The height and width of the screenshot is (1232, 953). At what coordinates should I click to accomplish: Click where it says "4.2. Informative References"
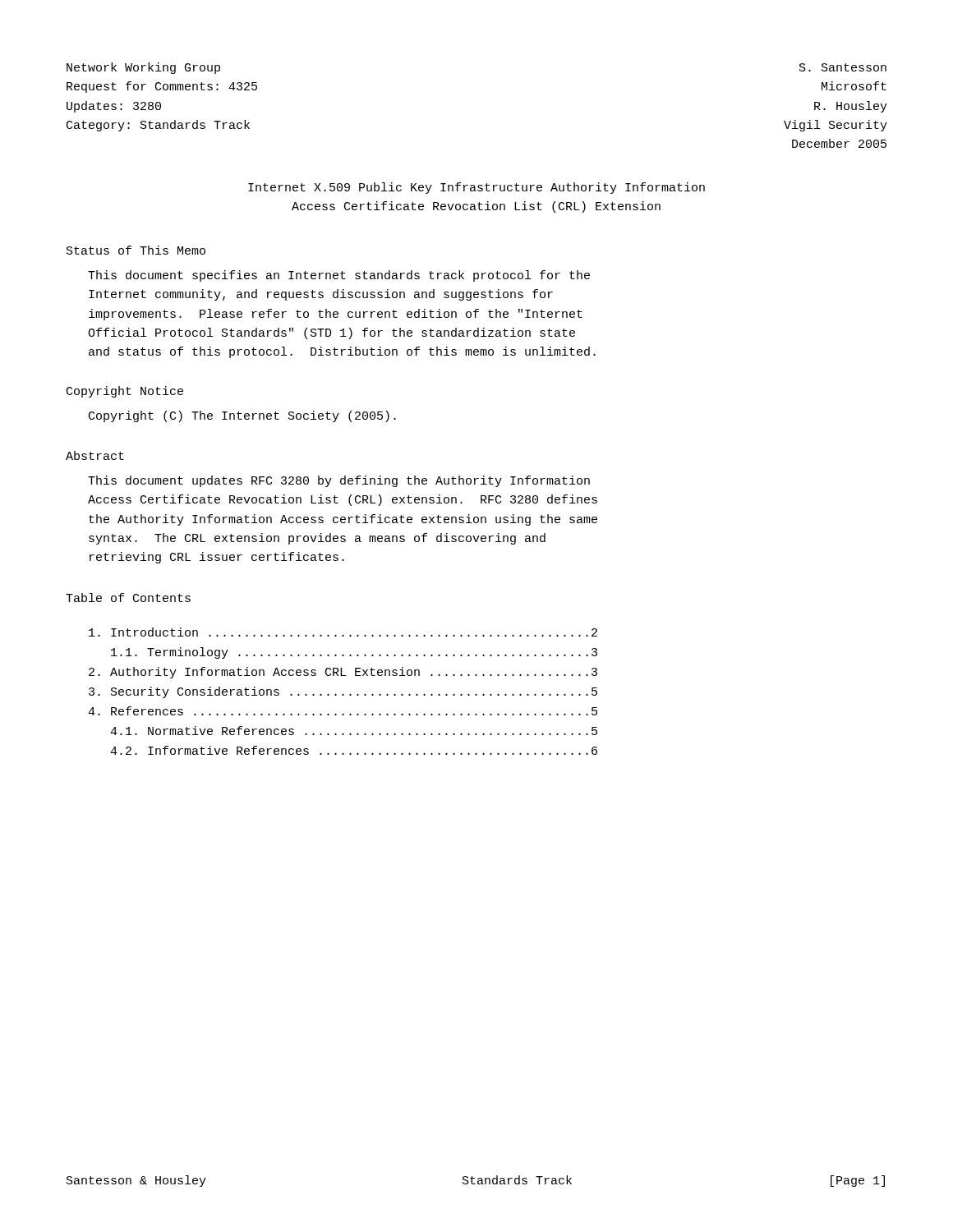(x=332, y=752)
